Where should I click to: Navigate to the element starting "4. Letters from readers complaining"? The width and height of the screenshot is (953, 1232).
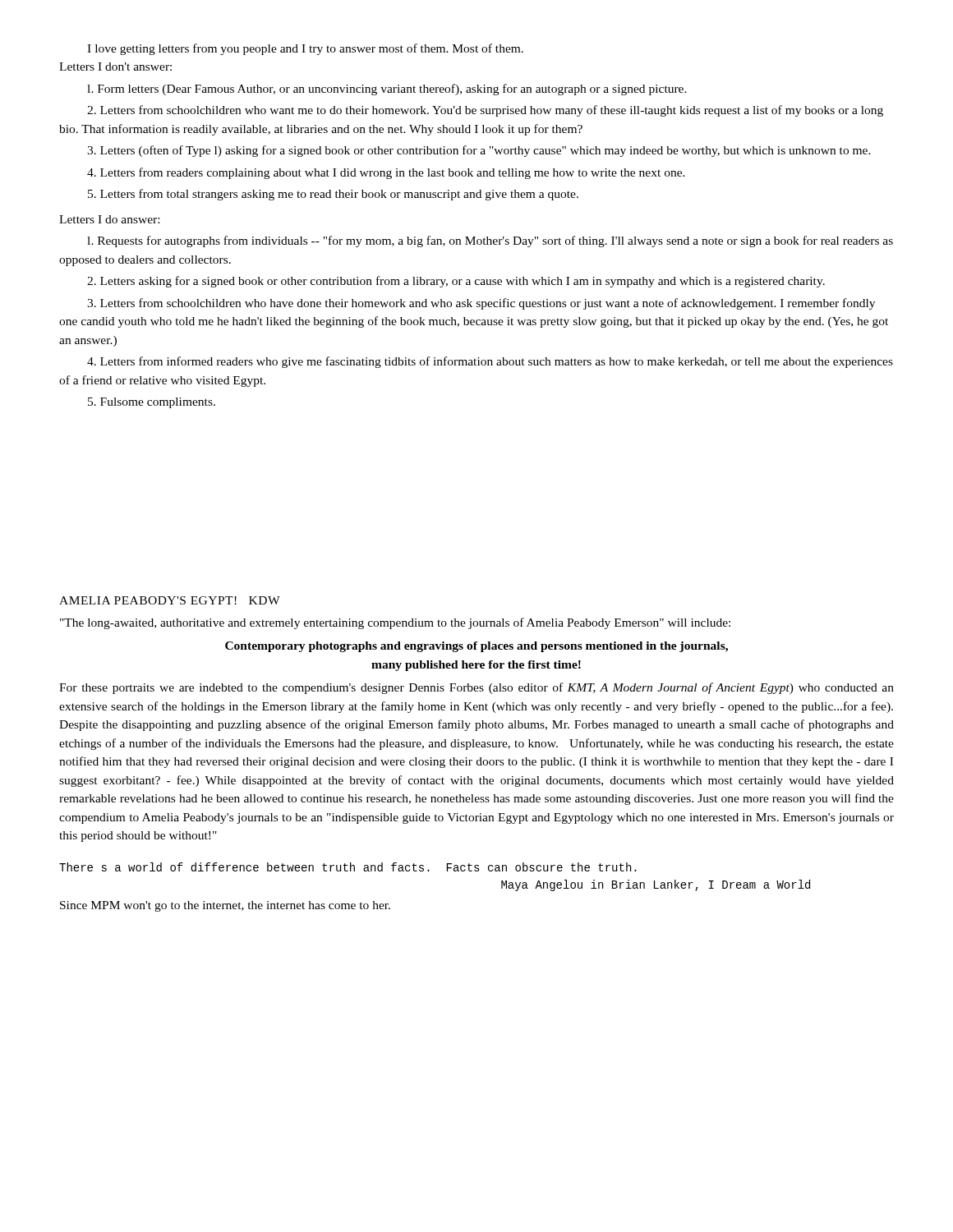[x=476, y=172]
